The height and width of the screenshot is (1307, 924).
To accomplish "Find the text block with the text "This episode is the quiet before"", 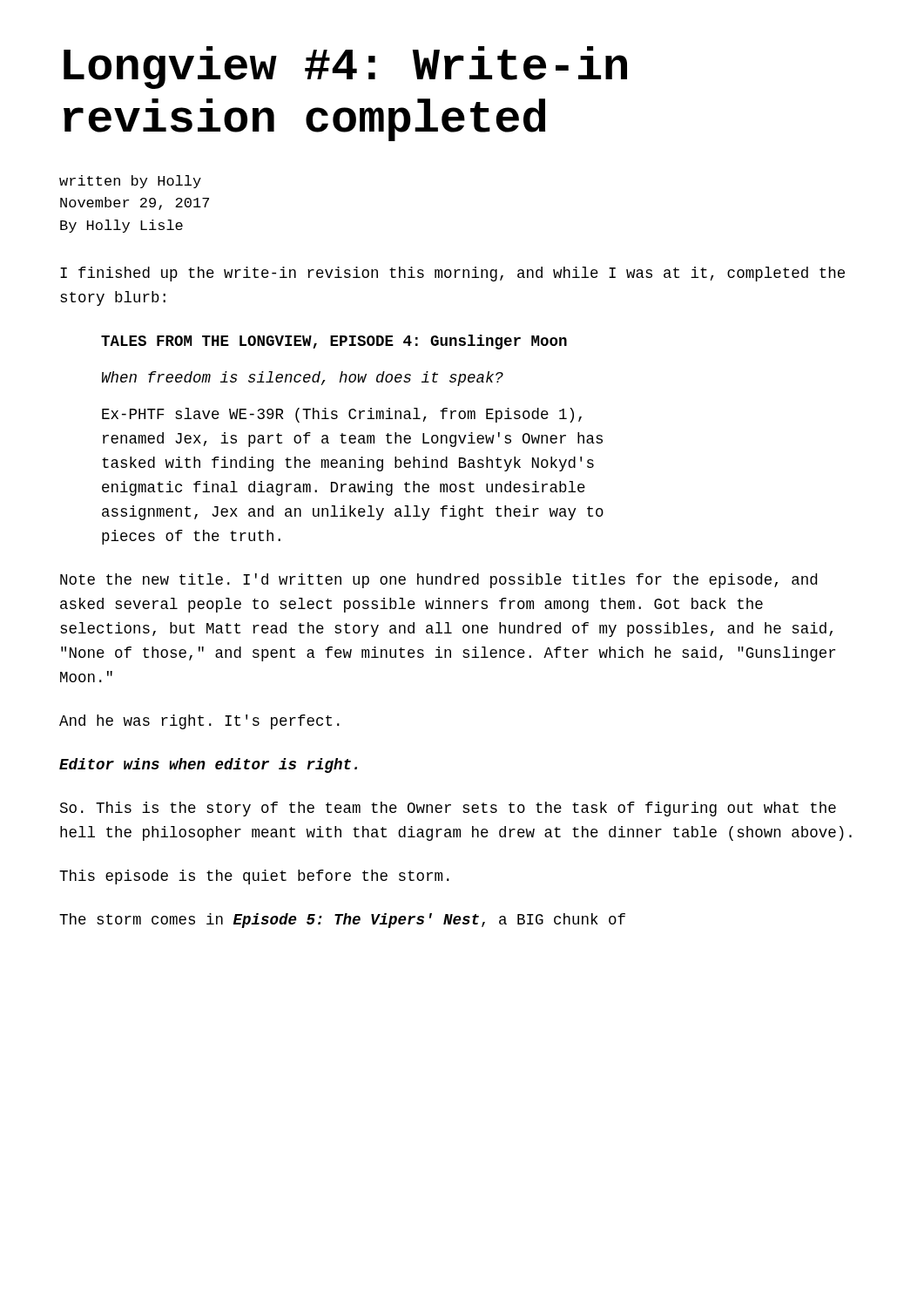I will (254, 877).
